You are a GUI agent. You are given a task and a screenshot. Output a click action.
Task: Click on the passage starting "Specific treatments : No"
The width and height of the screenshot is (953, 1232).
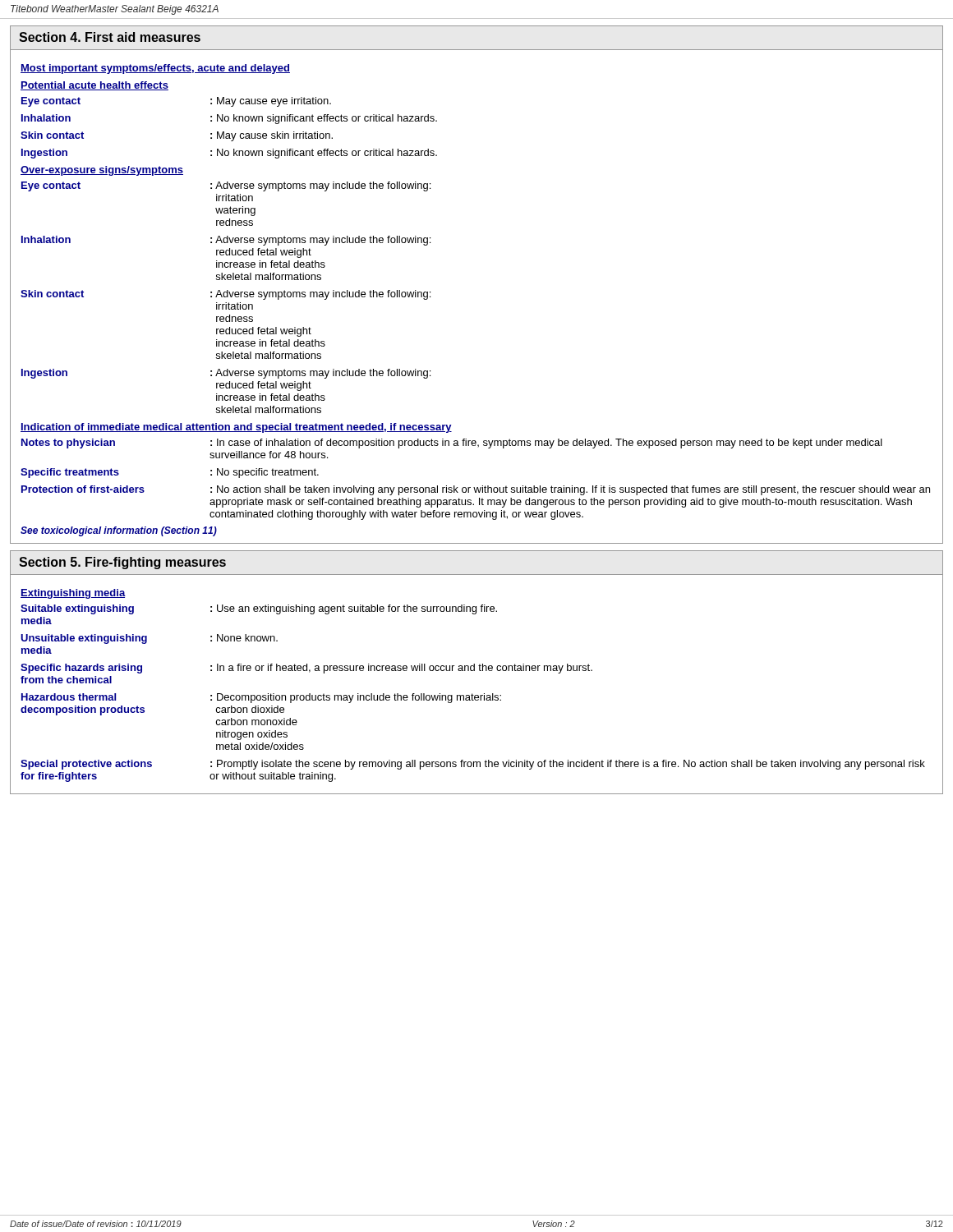pos(57,473)
